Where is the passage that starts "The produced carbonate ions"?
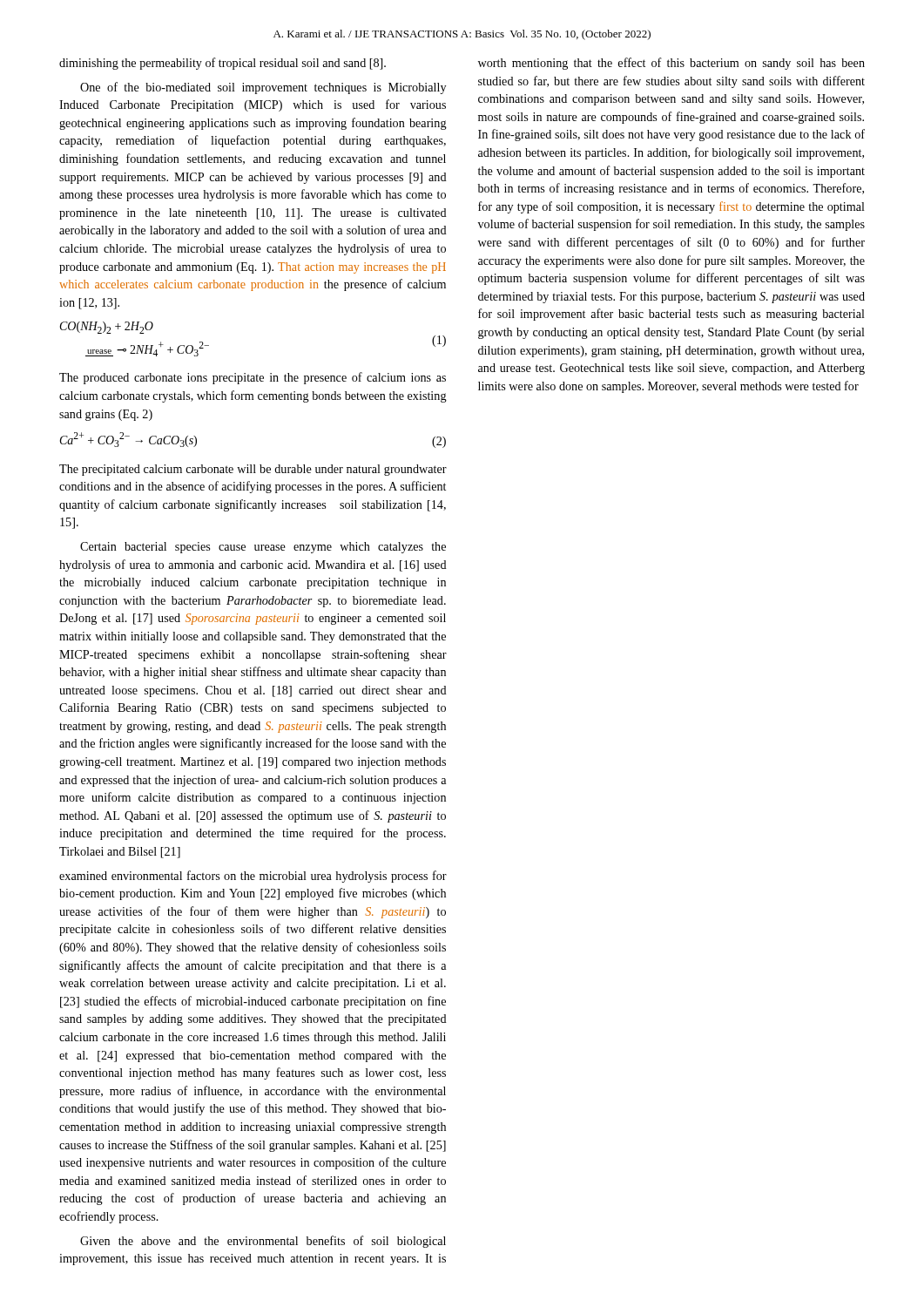Viewport: 924px width, 1307px height. click(253, 396)
